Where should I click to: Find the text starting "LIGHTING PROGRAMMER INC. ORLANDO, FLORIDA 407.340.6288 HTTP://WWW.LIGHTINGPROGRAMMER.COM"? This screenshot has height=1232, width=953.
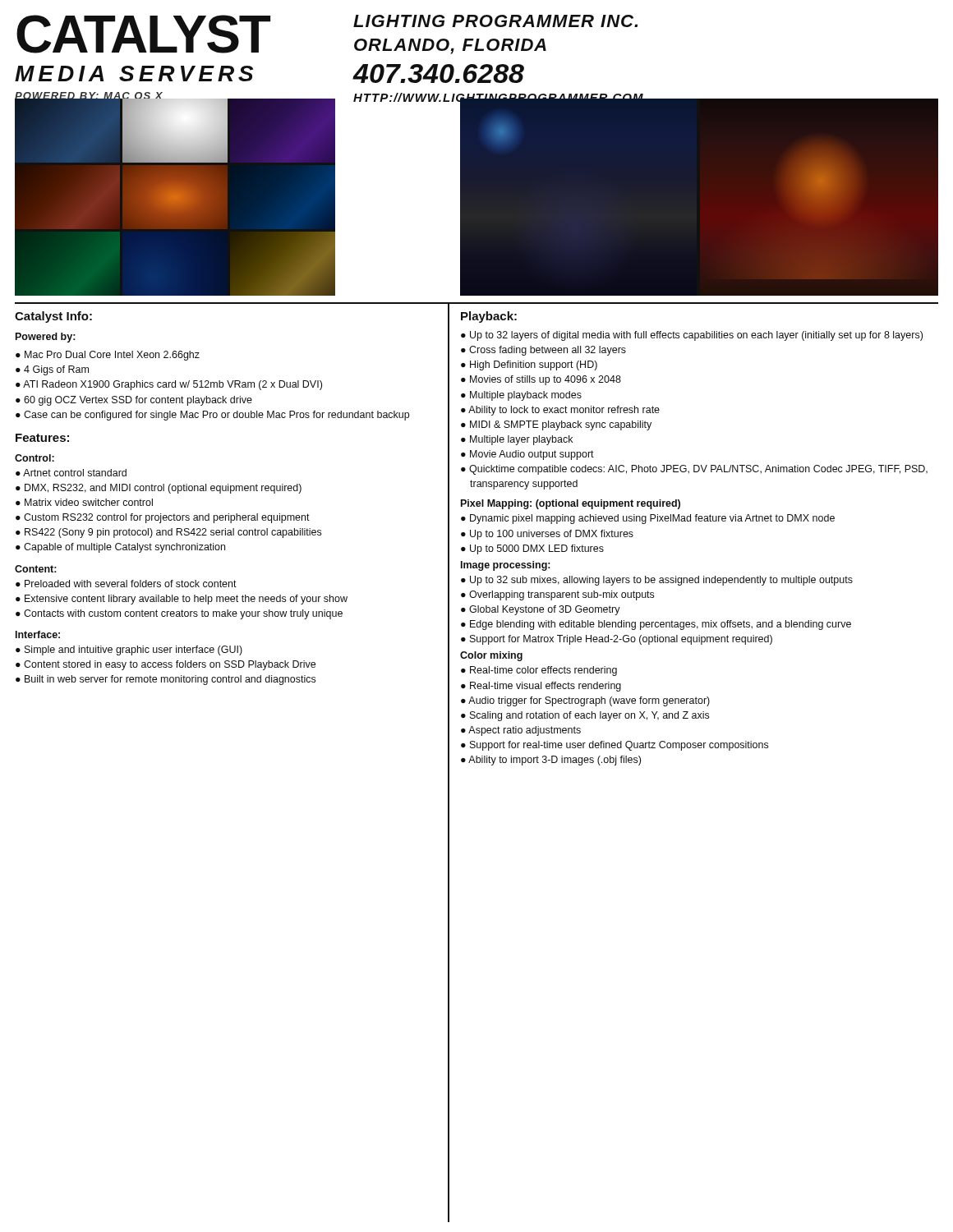point(495,21)
